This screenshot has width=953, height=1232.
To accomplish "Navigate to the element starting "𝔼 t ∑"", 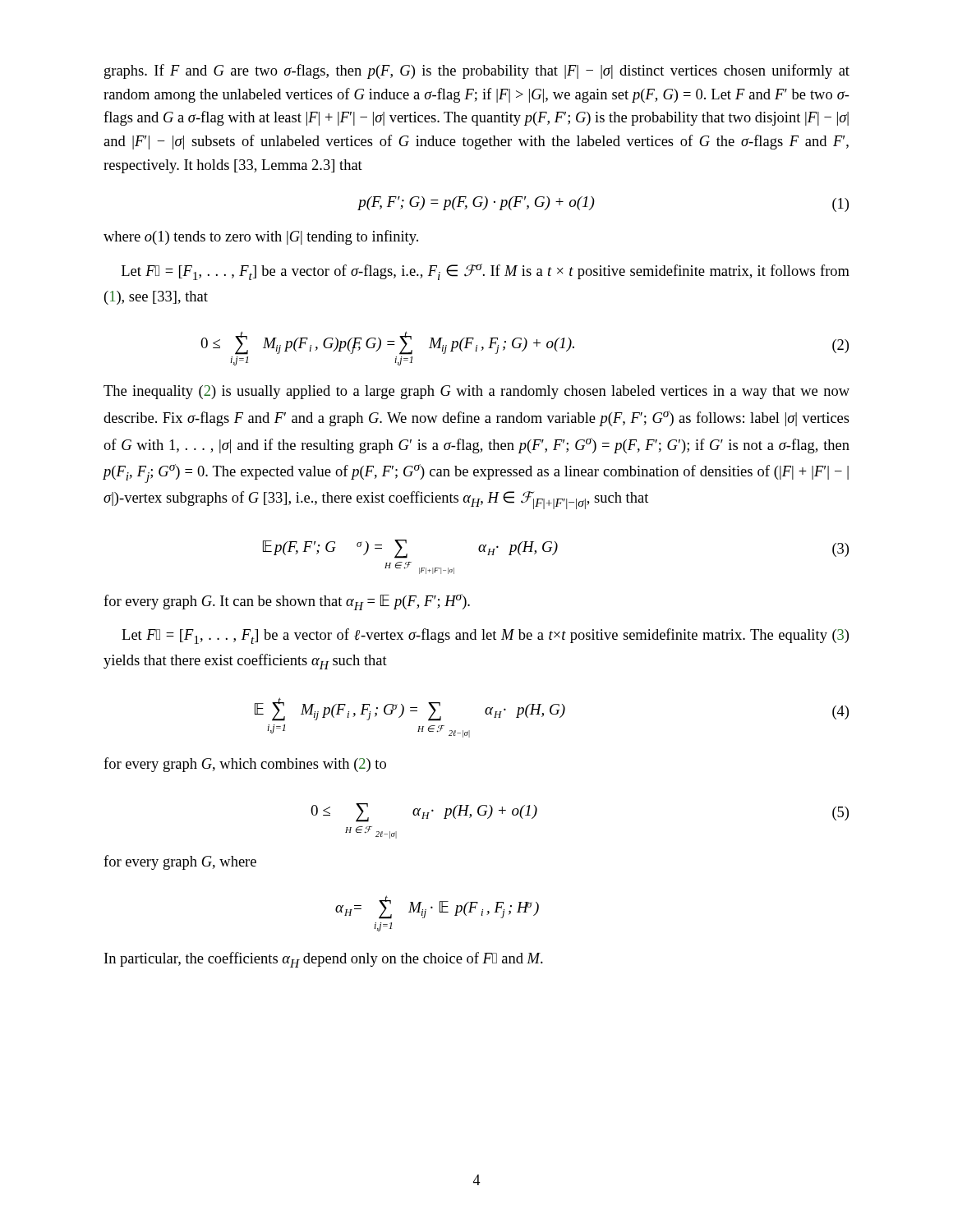I will point(548,714).
